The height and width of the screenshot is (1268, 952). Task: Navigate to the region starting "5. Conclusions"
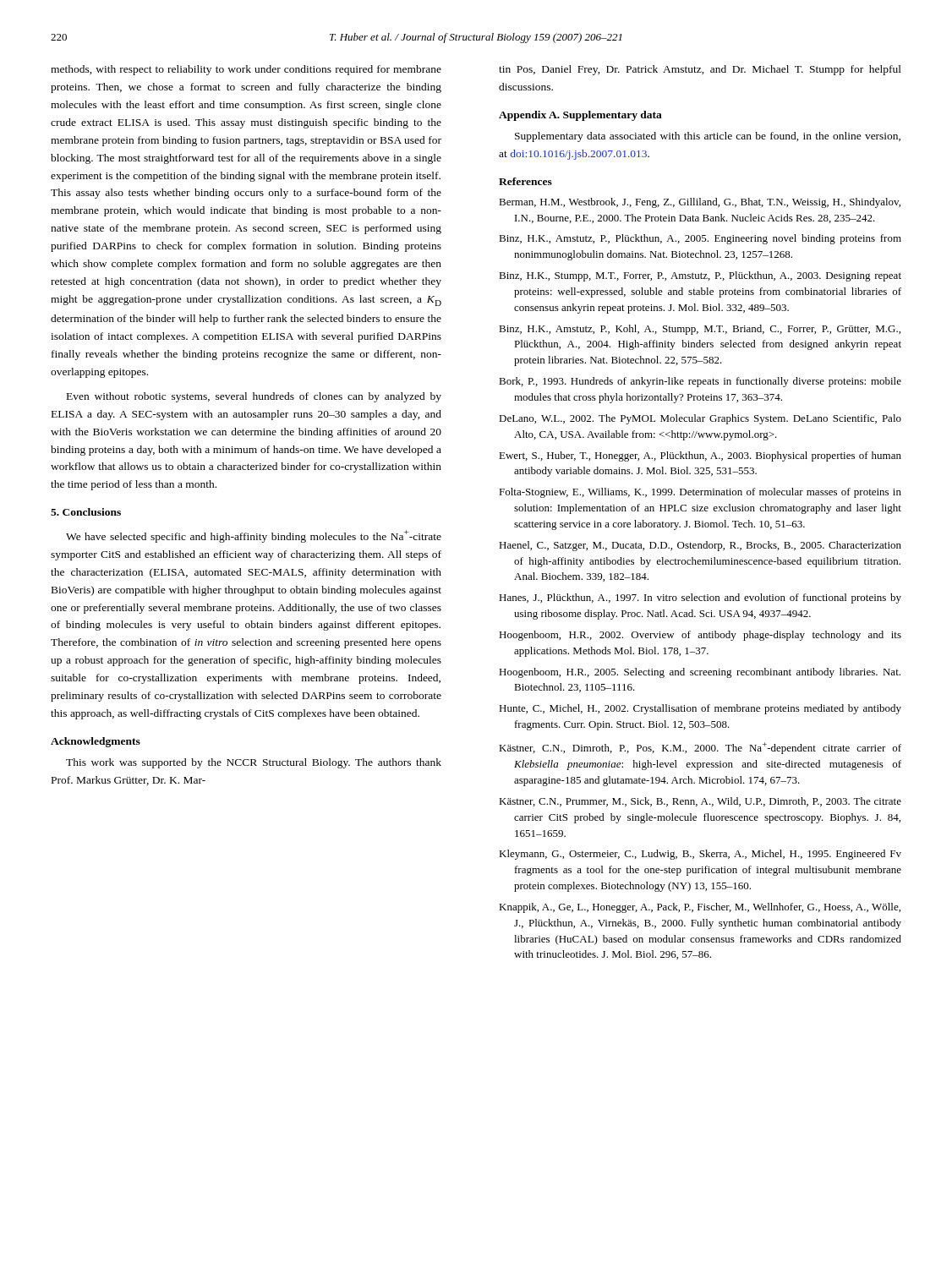(86, 512)
